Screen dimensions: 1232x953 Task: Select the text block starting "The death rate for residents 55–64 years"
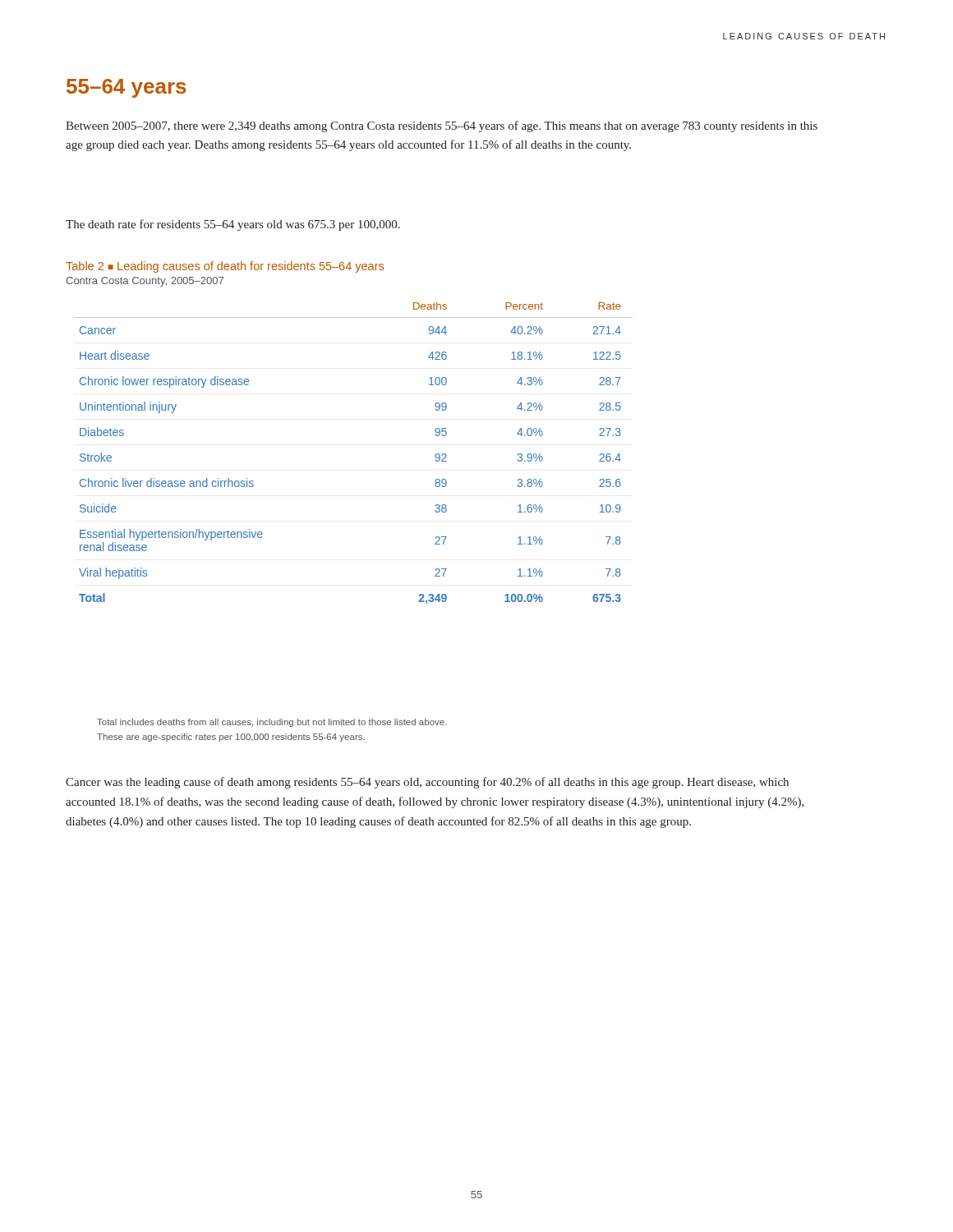(x=233, y=224)
